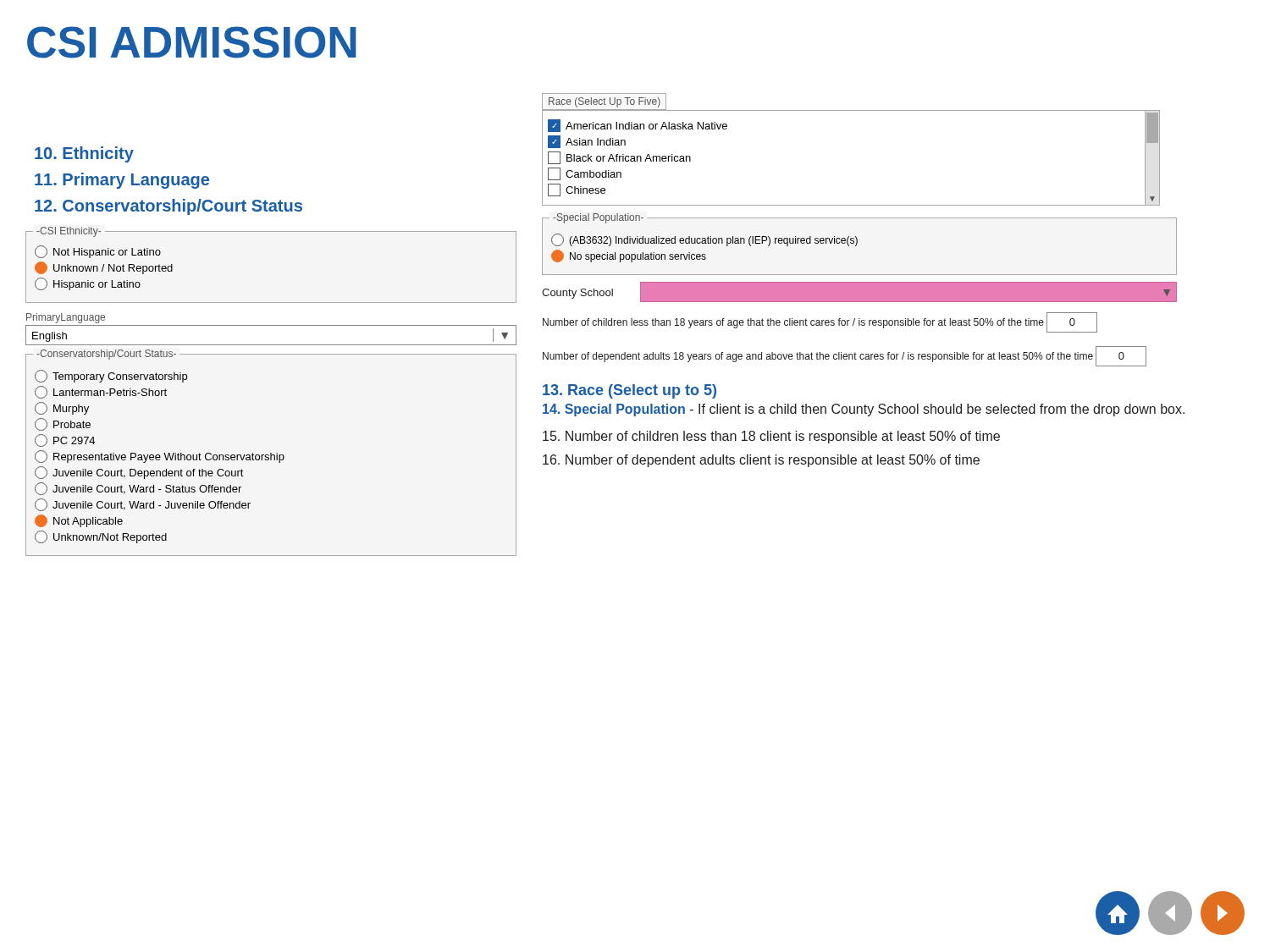1270x952 pixels.
Task: Point to the region starting "CSI ADMISSION"
Action: tap(192, 42)
